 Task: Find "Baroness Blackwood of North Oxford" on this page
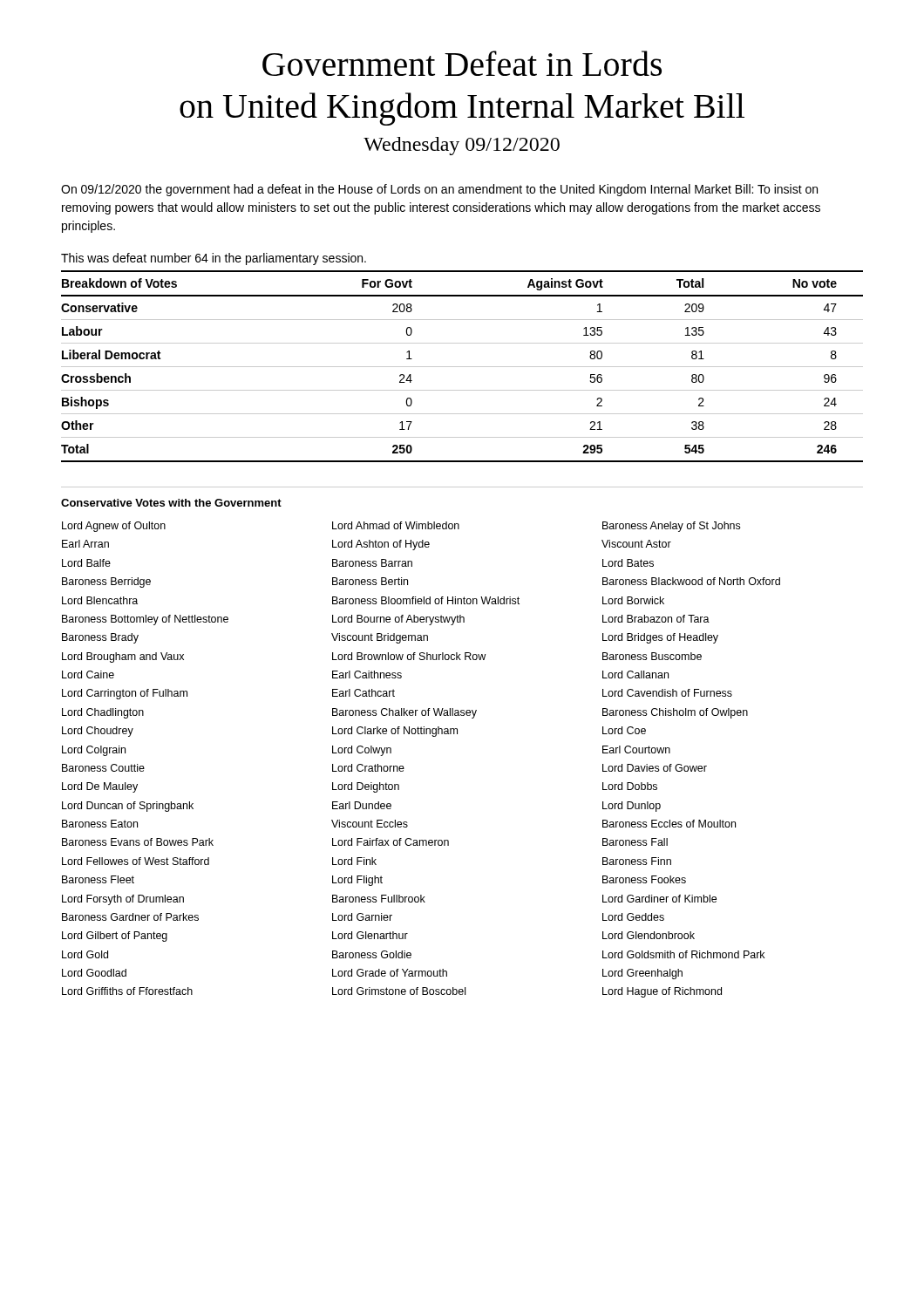691,582
